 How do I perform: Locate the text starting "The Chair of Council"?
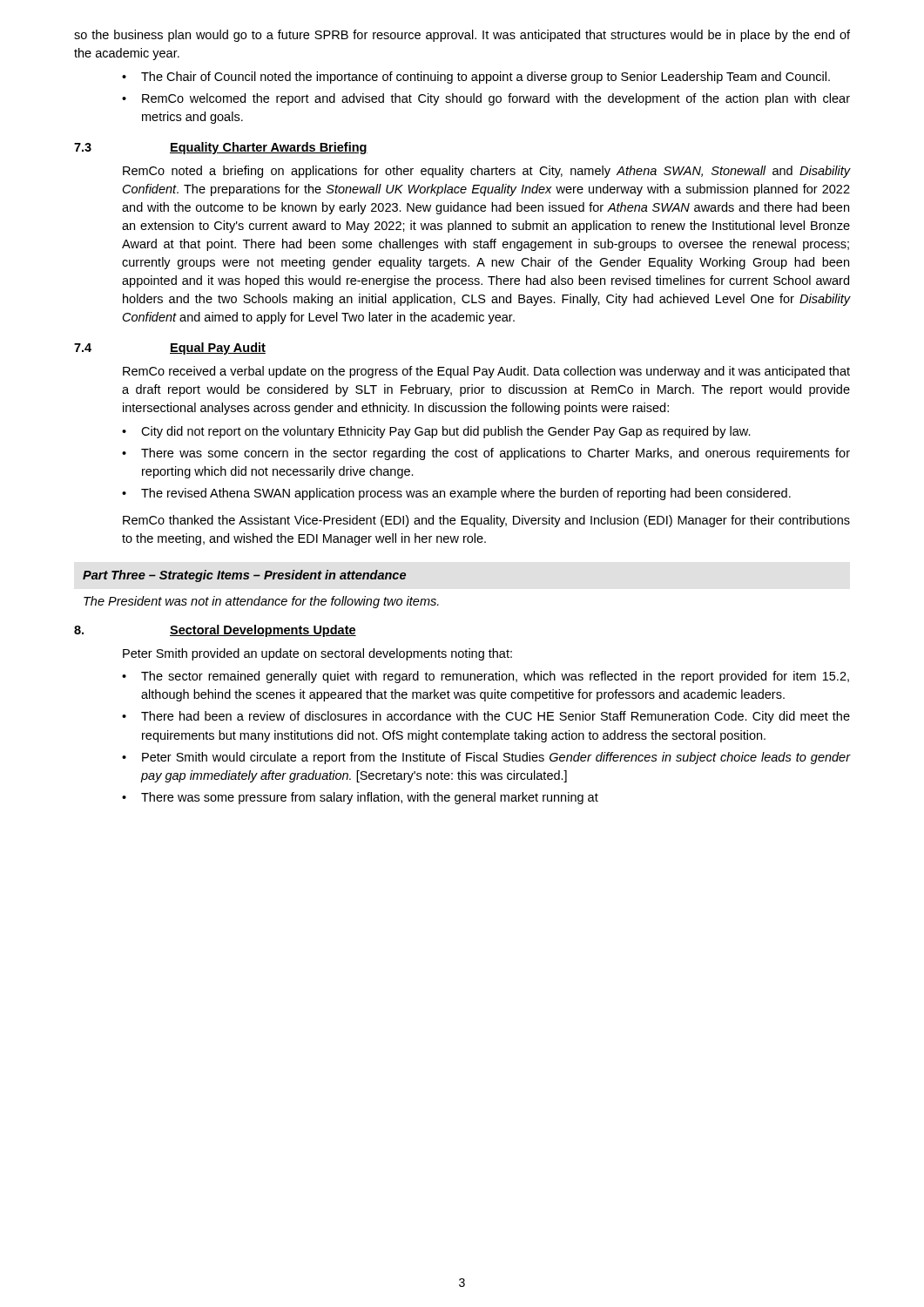pos(486,77)
